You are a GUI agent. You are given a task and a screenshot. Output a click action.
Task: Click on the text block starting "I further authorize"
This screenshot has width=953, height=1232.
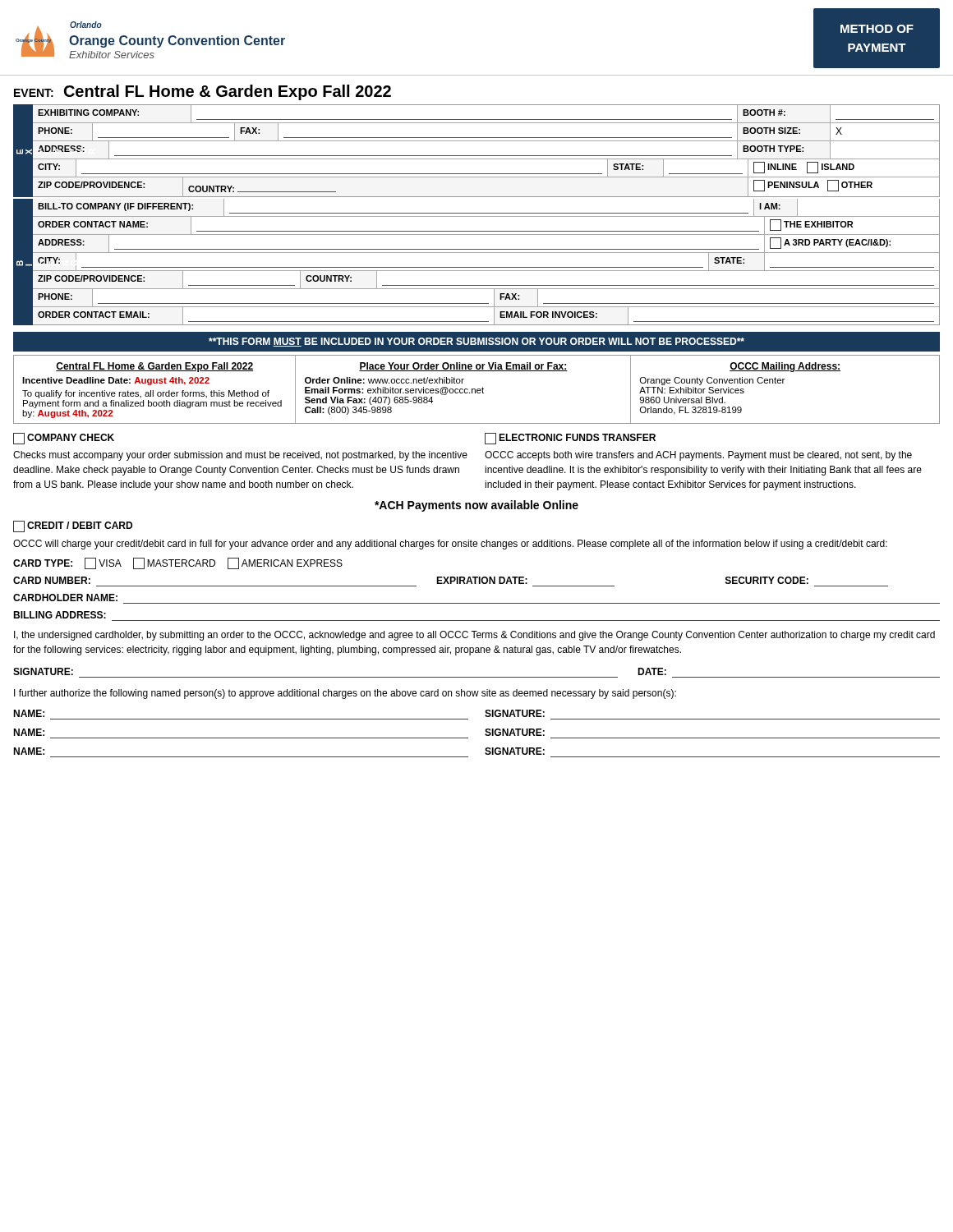coord(345,694)
